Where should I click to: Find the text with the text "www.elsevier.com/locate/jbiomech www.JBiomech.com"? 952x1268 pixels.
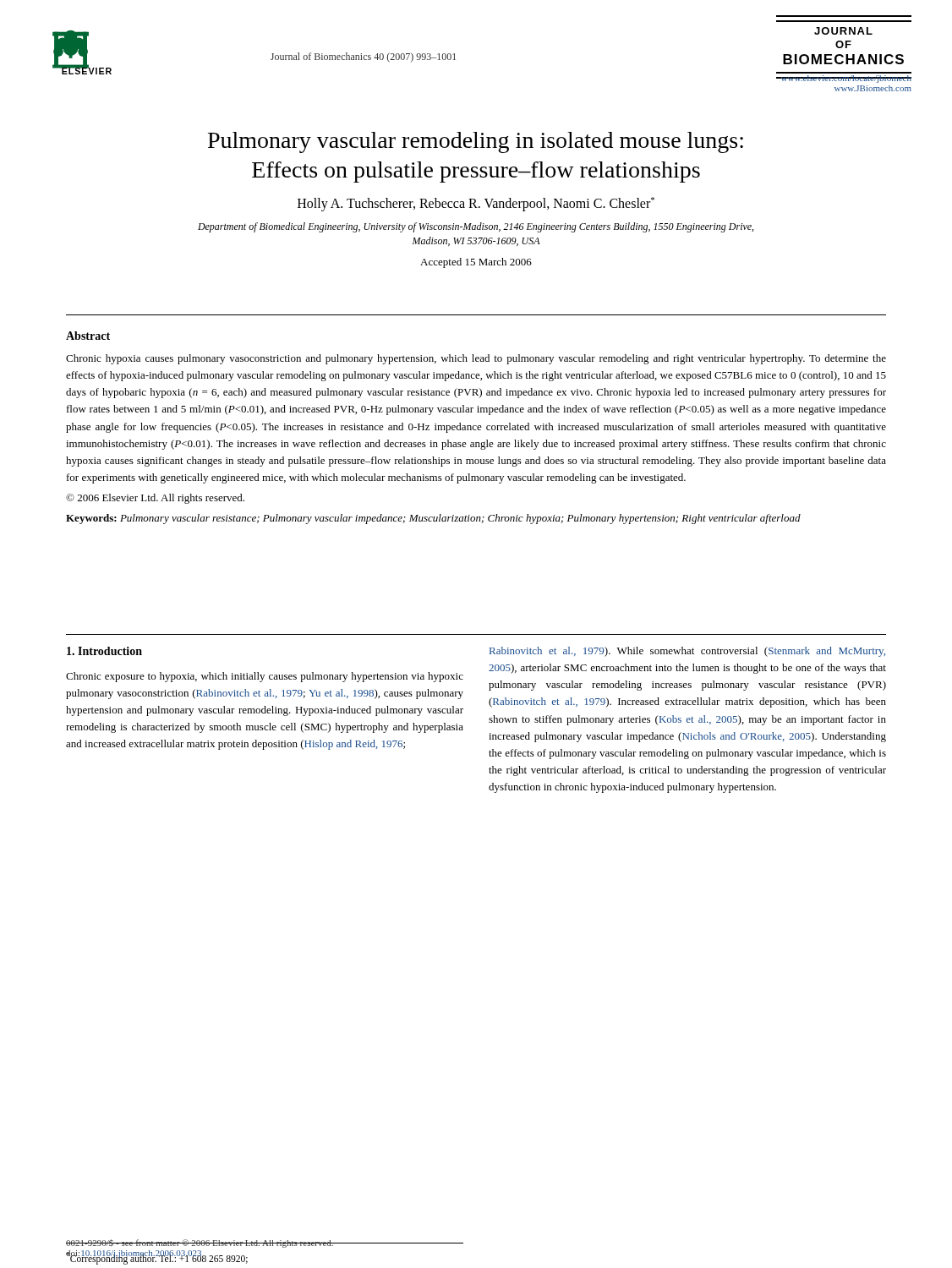pyautogui.click(x=846, y=83)
